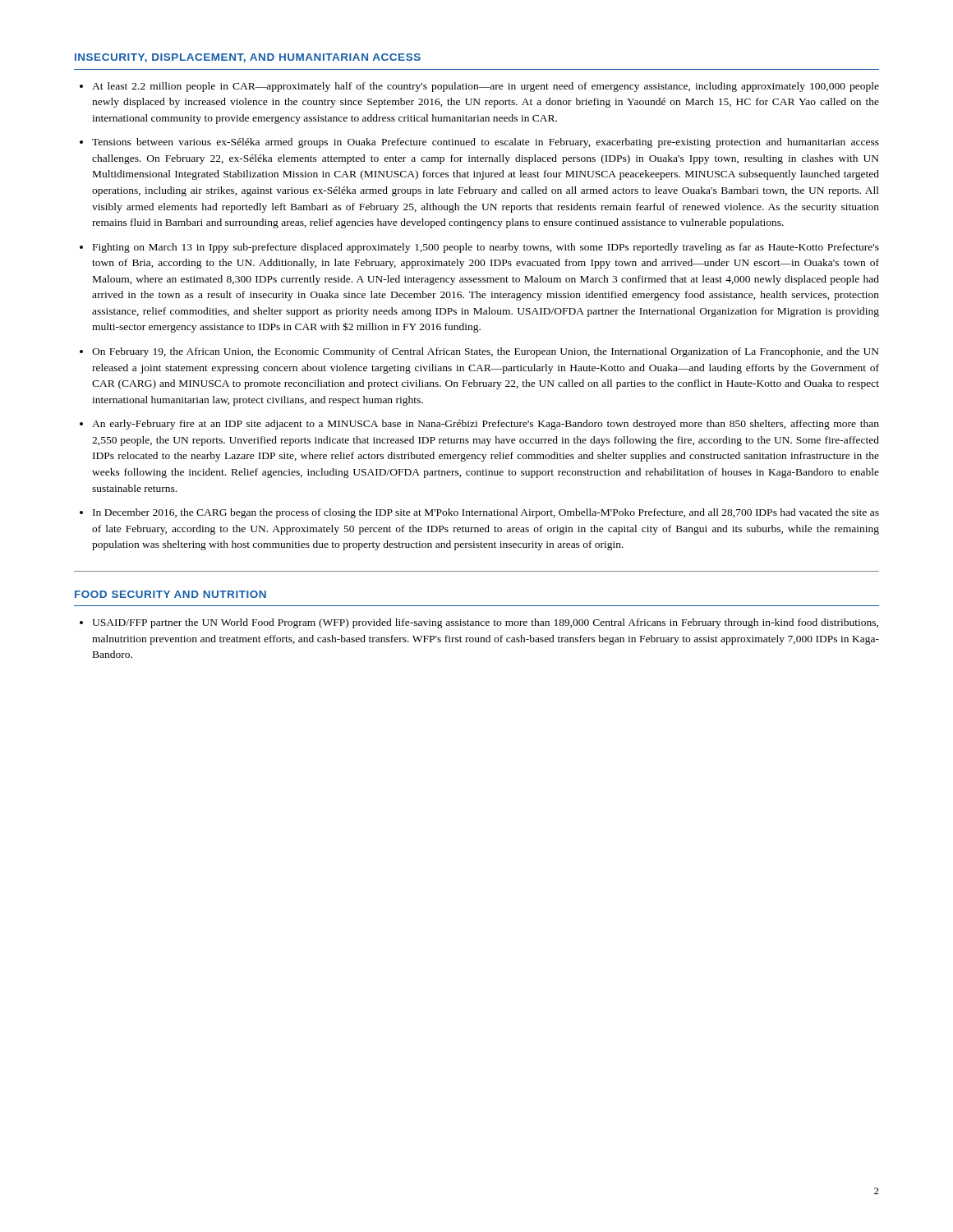Viewport: 953px width, 1232px height.
Task: Click on the list item that says "USAID/FFP partner the UN World Food"
Action: tap(486, 638)
